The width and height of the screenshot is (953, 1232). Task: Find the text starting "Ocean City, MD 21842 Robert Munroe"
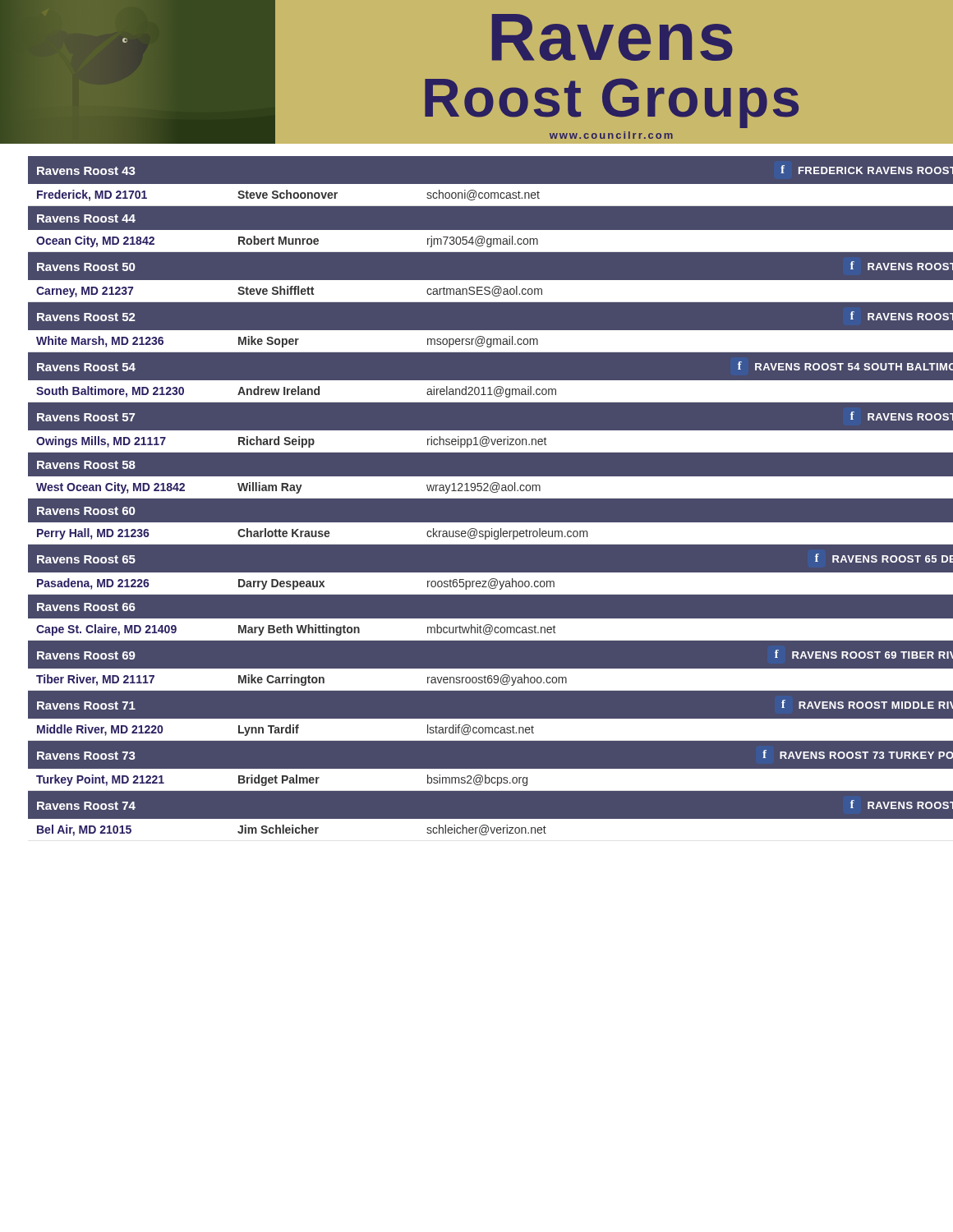287,241
